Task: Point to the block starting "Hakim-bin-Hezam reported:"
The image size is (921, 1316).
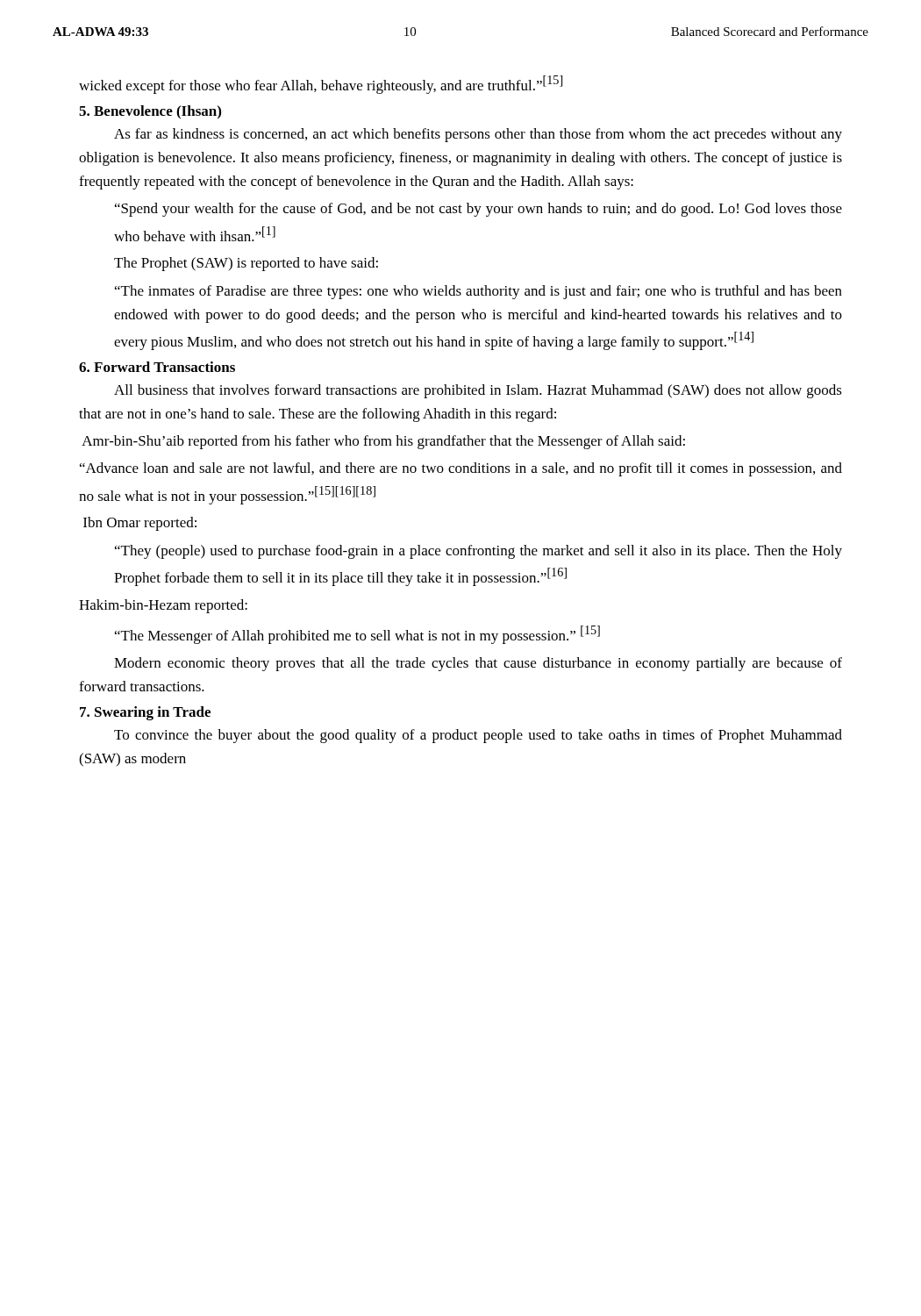Action: 164,605
